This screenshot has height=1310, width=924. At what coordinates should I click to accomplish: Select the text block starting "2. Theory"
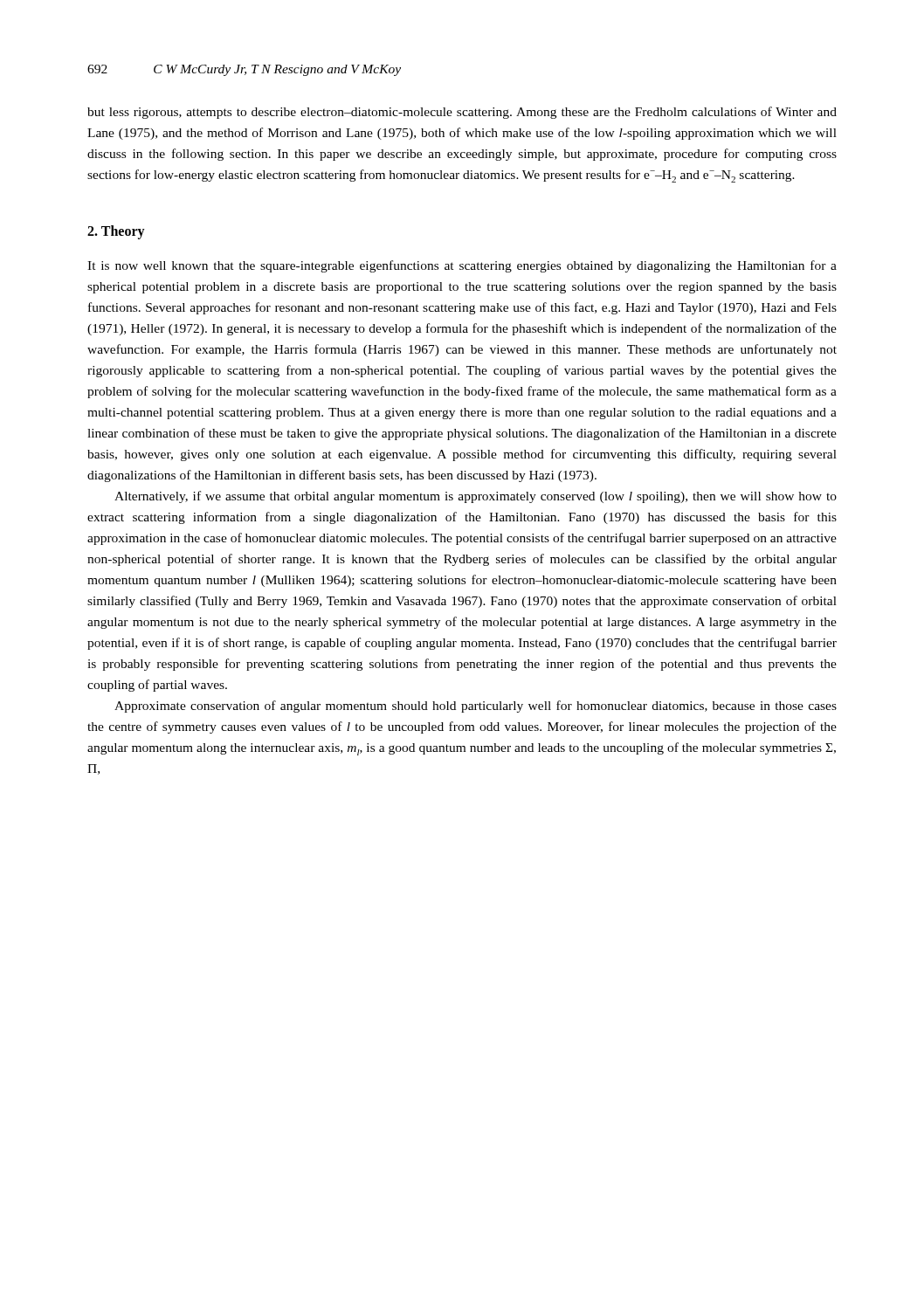(116, 231)
